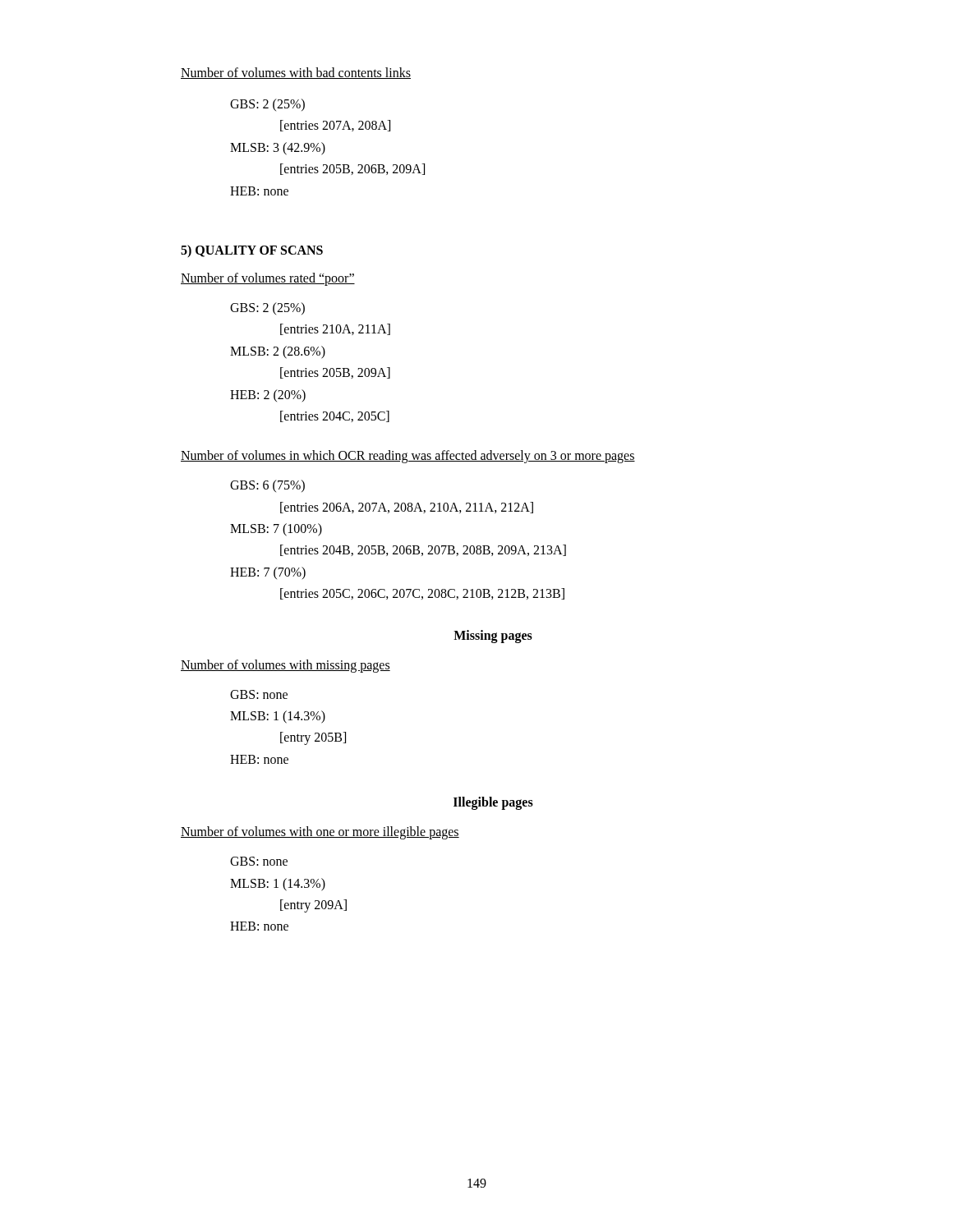Select the text block starting "Number of volumes with bad"
Screen dimensions: 1232x953
296,73
